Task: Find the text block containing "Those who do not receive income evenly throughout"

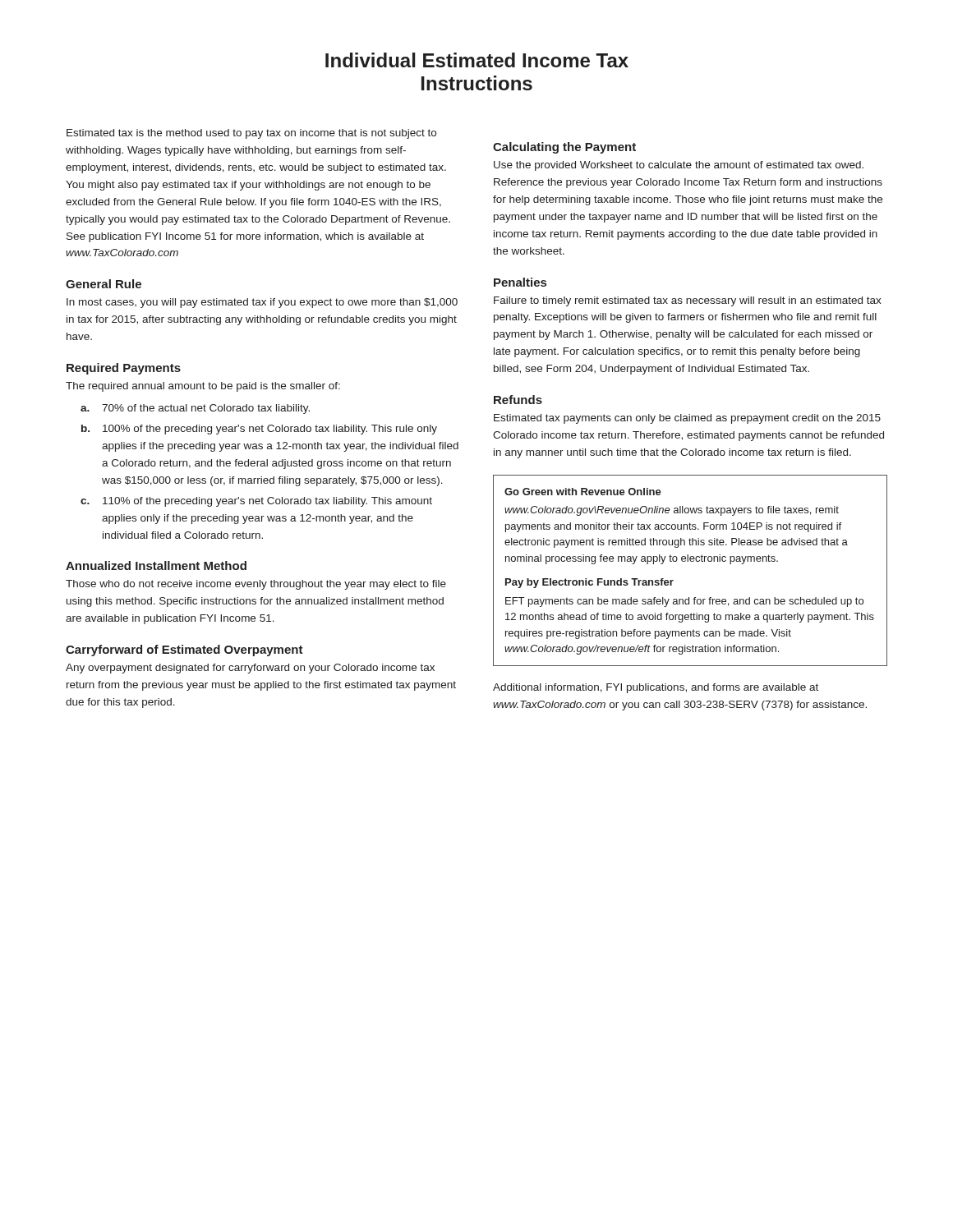Action: pos(256,601)
